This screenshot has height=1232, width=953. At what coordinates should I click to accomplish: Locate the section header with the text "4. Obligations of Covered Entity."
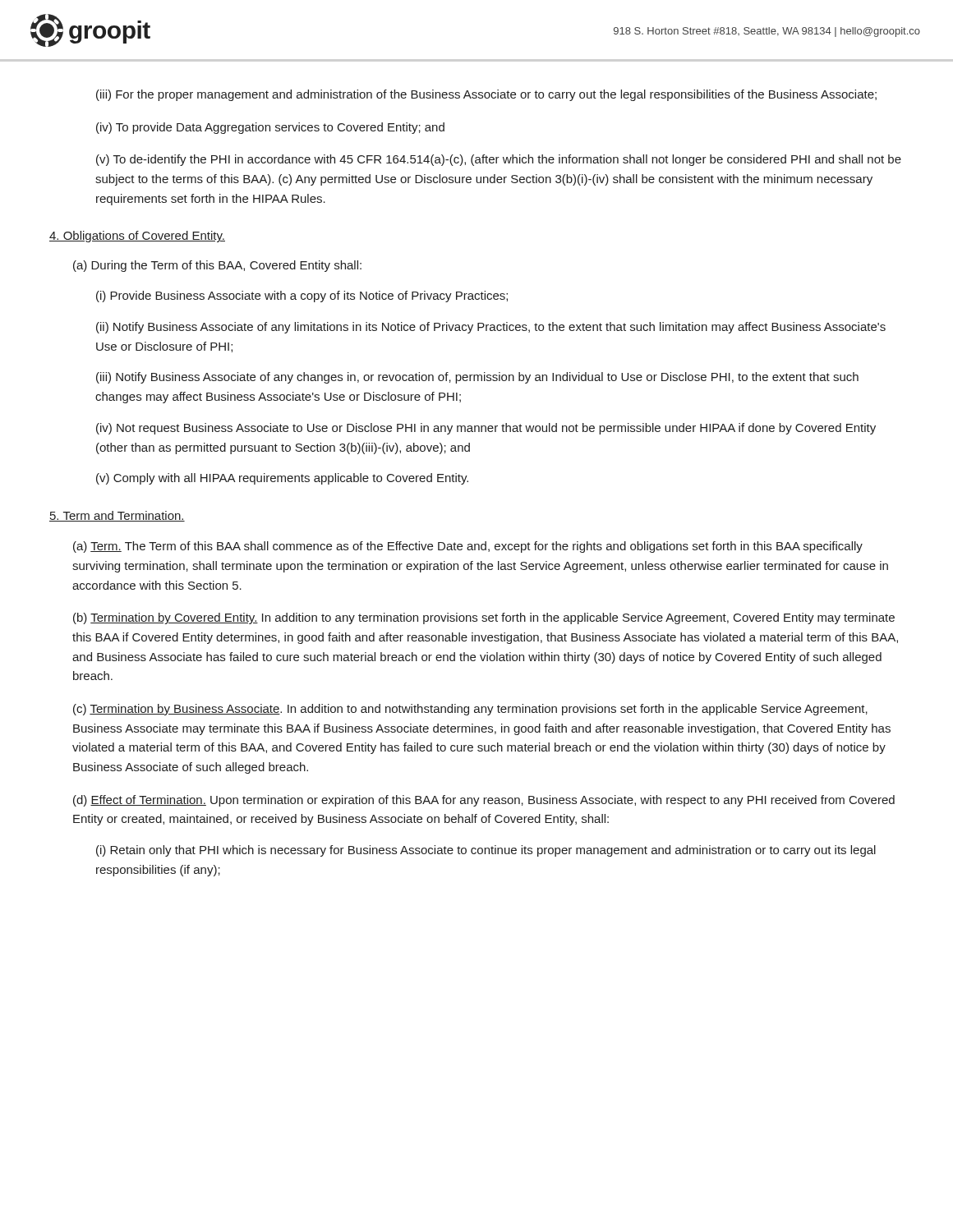coord(137,236)
